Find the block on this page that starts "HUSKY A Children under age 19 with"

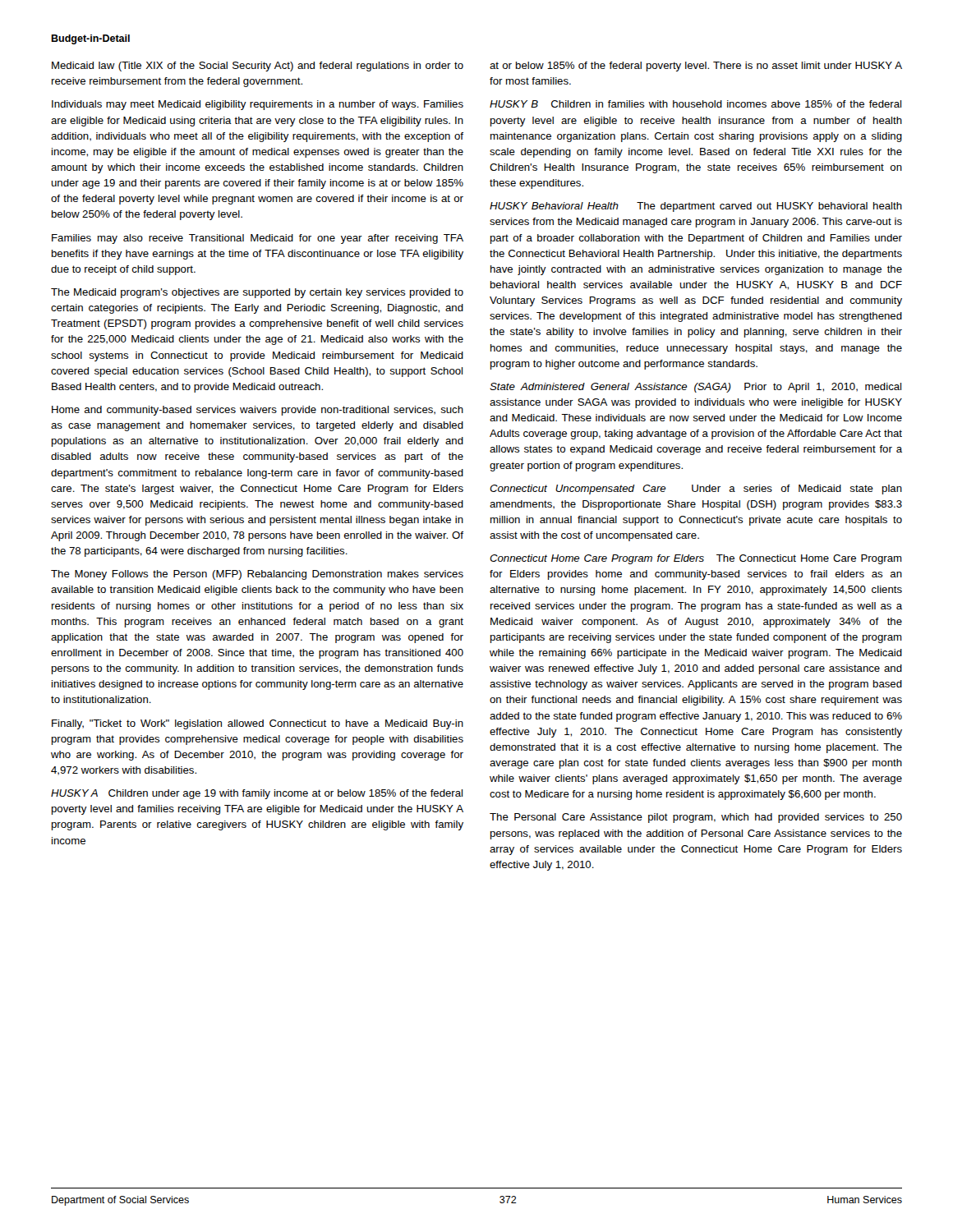(257, 817)
